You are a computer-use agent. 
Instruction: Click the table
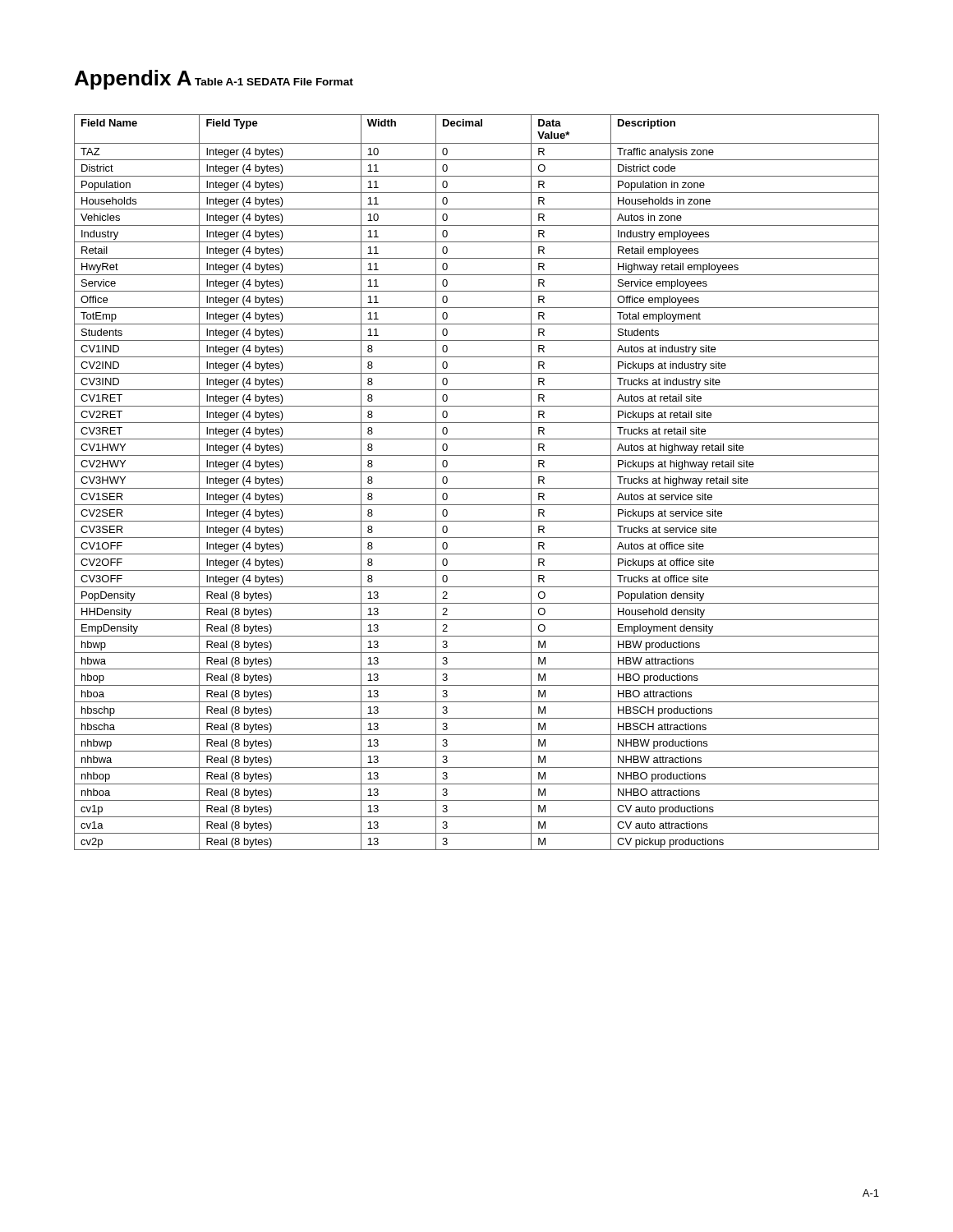(x=476, y=482)
